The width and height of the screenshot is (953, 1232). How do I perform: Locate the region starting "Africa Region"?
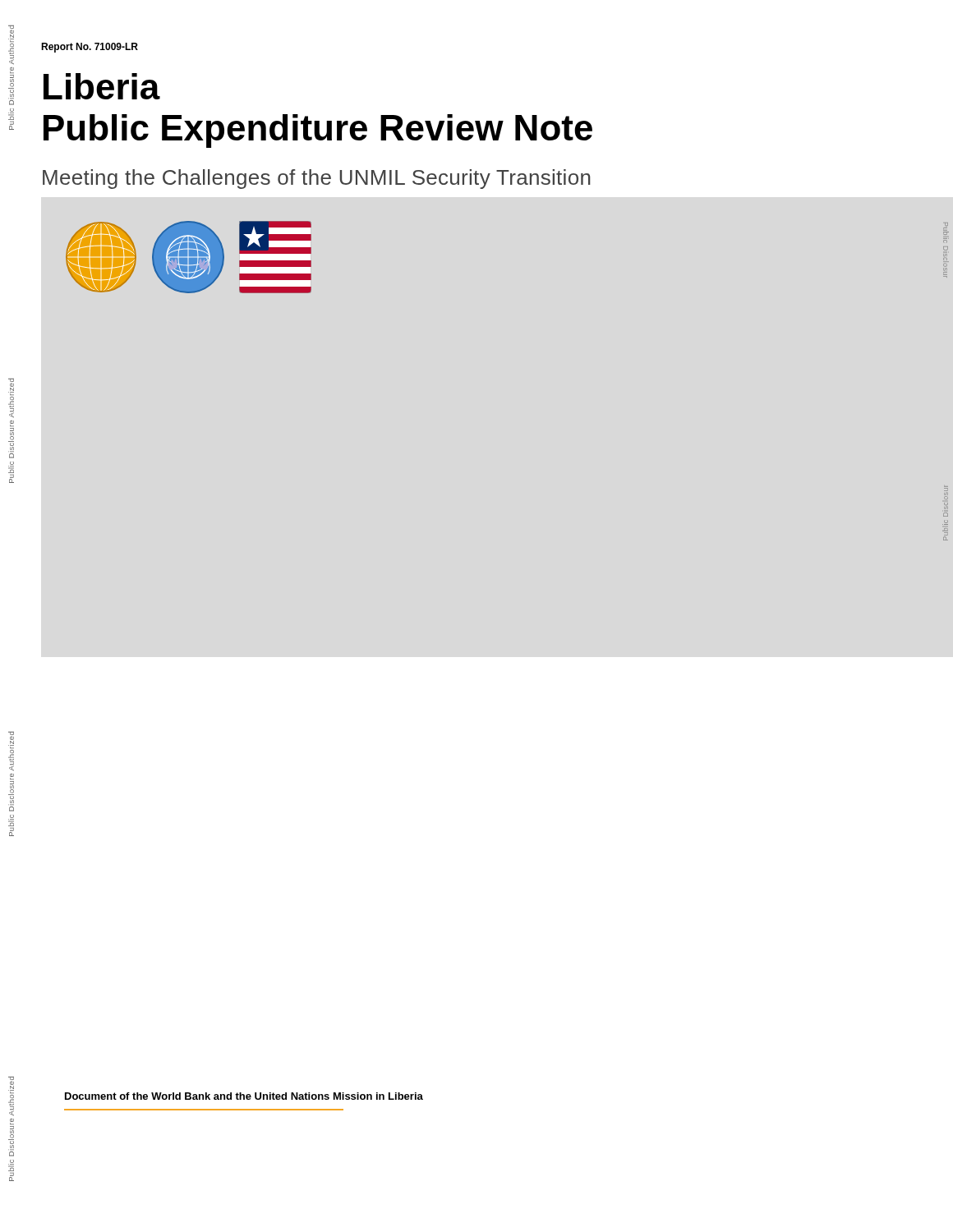pos(189,251)
